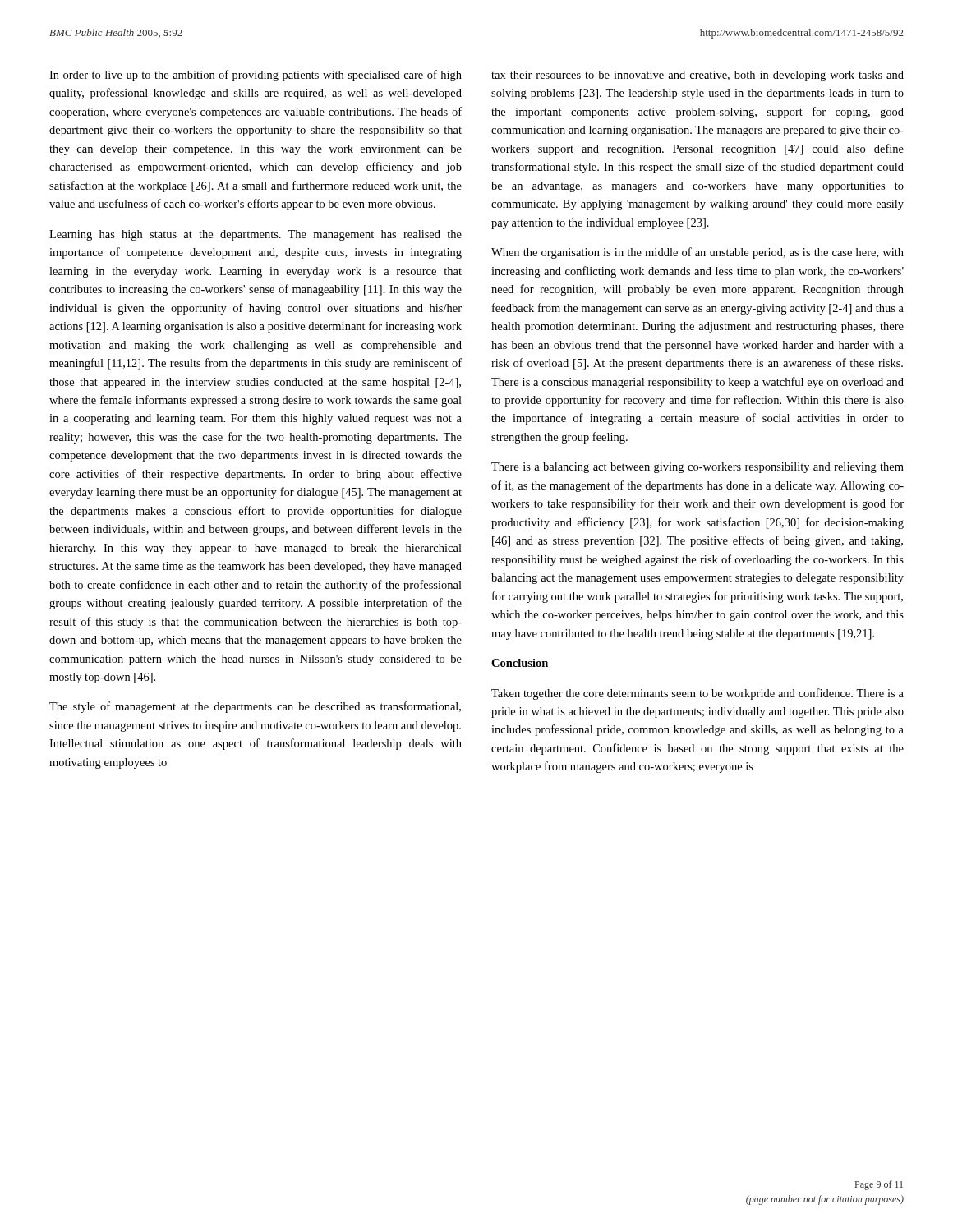This screenshot has height=1232, width=953.
Task: Select the text block starting "tax their resources"
Action: click(698, 149)
